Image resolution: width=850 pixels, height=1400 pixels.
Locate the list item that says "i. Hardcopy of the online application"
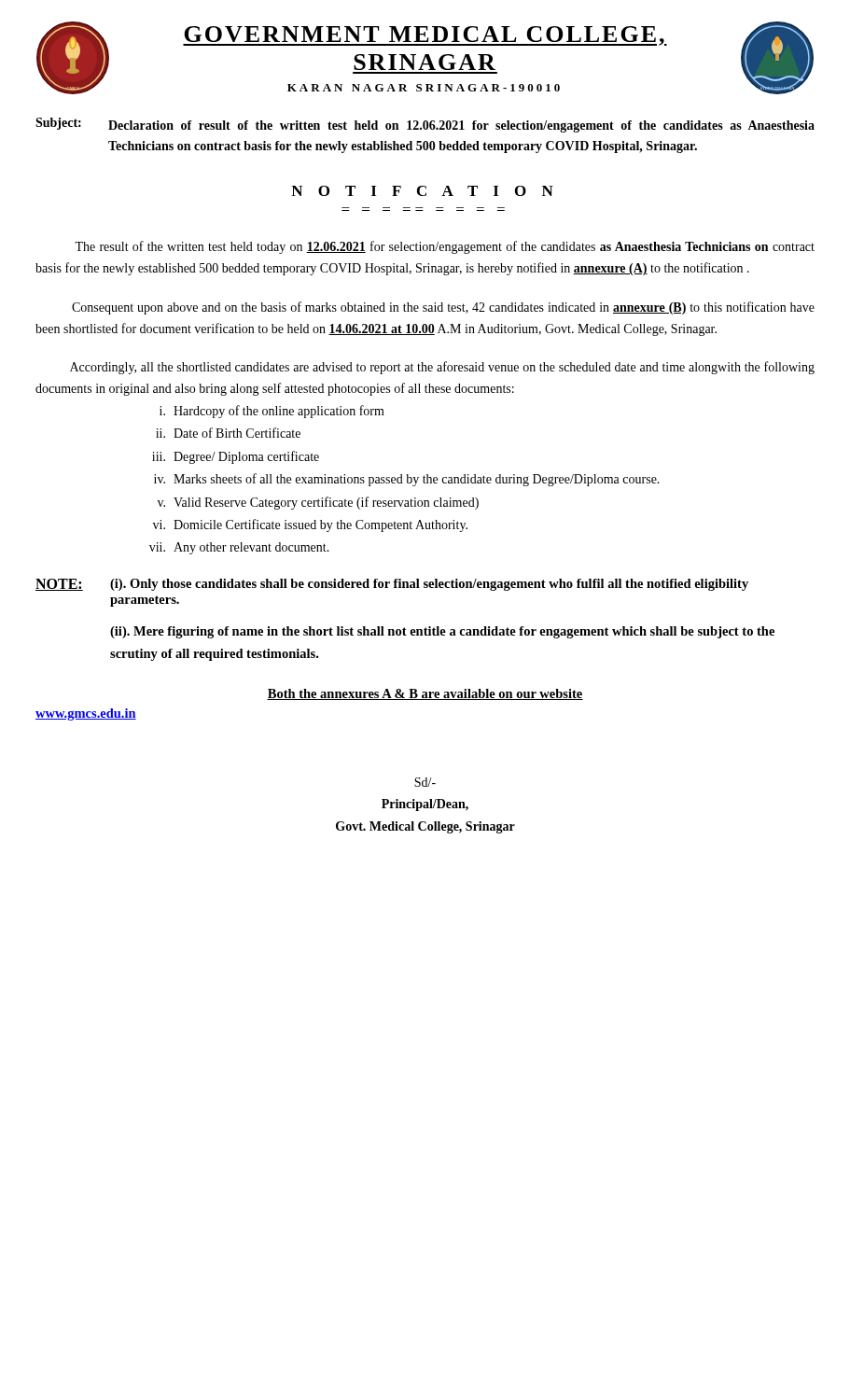coord(272,412)
